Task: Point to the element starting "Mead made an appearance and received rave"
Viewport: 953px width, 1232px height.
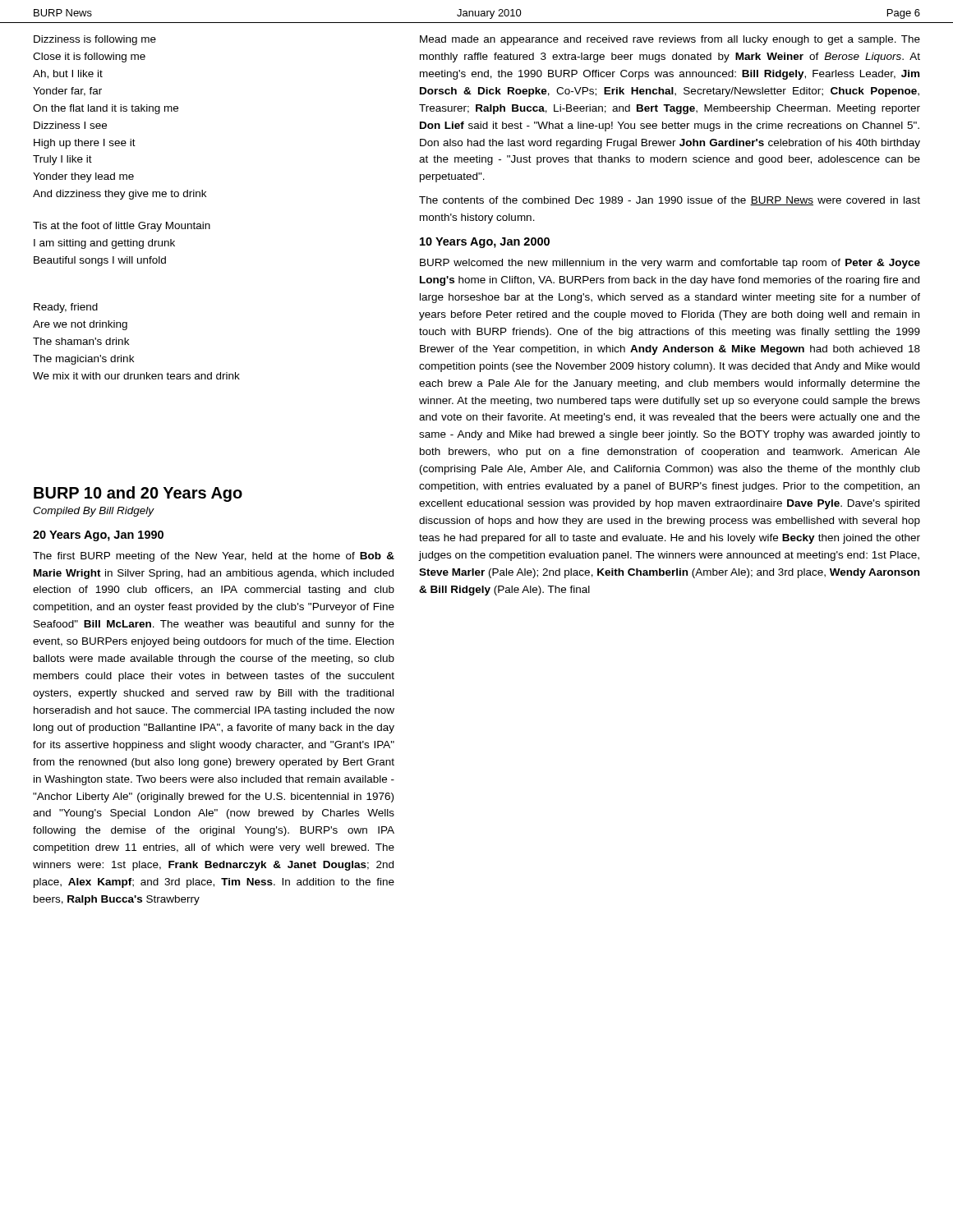Action: pos(670,129)
